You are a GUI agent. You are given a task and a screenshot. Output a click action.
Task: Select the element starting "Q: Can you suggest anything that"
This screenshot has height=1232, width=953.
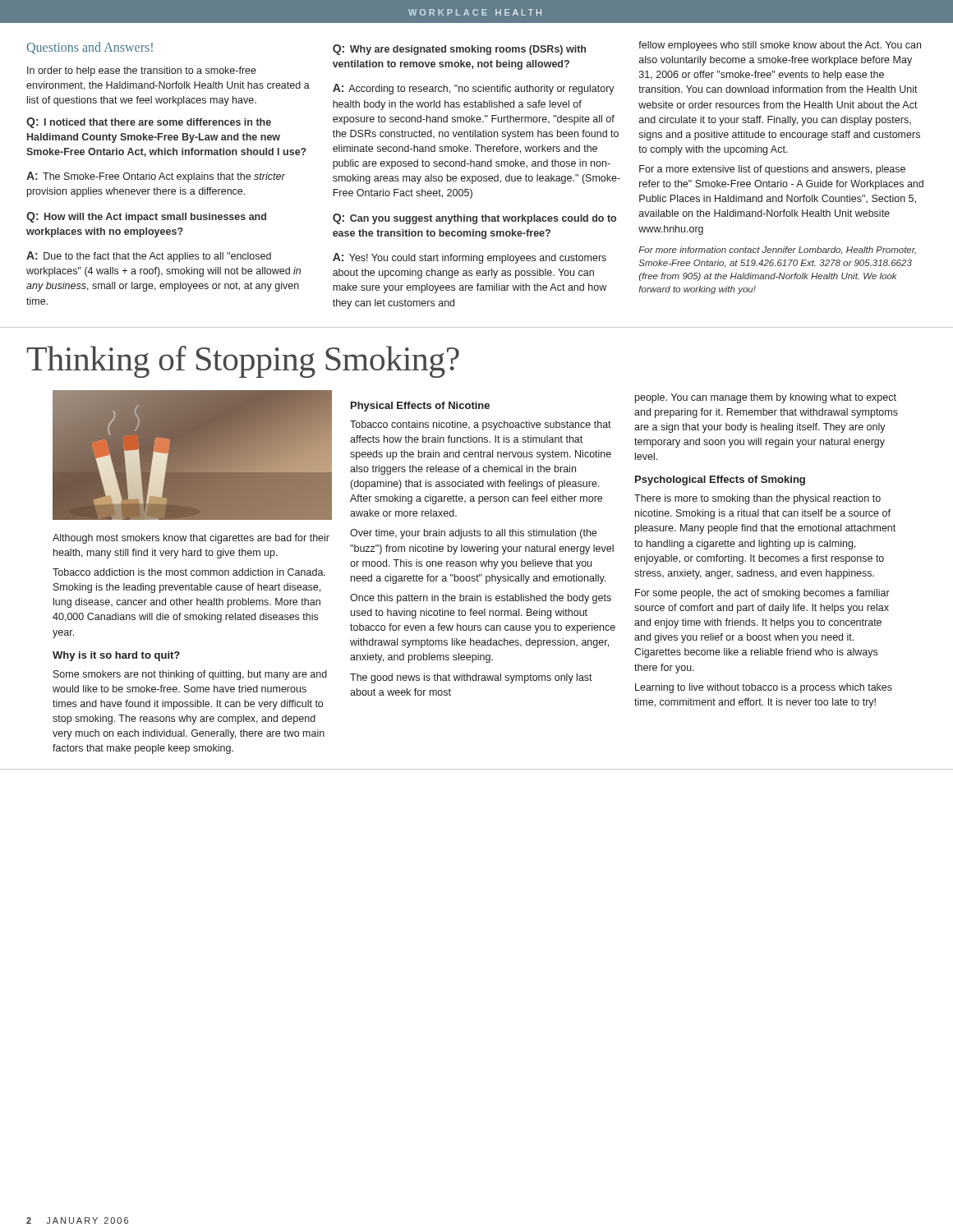coord(477,225)
